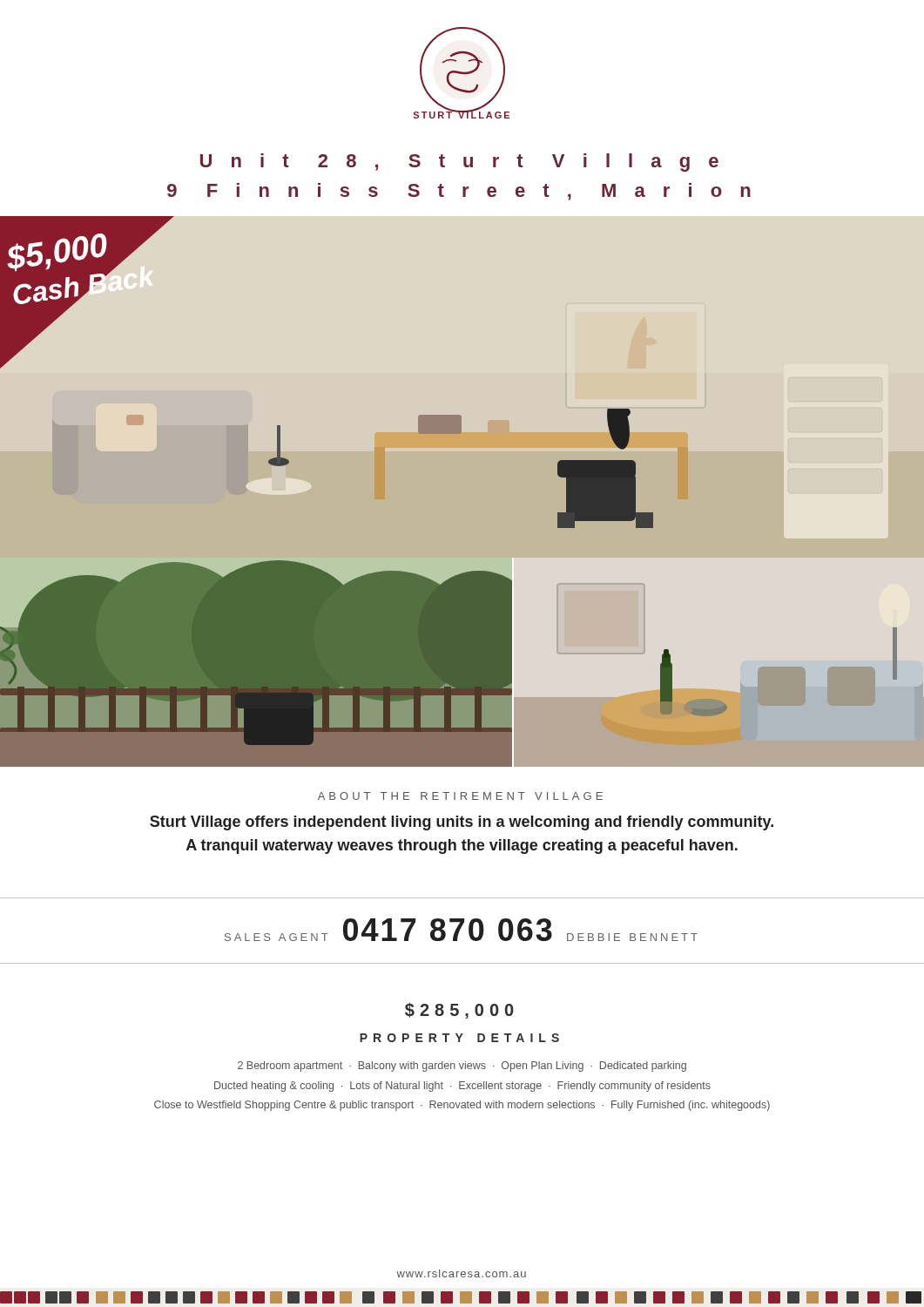Find the element starting "U n i t 2 8"
The image size is (924, 1307).
[462, 176]
